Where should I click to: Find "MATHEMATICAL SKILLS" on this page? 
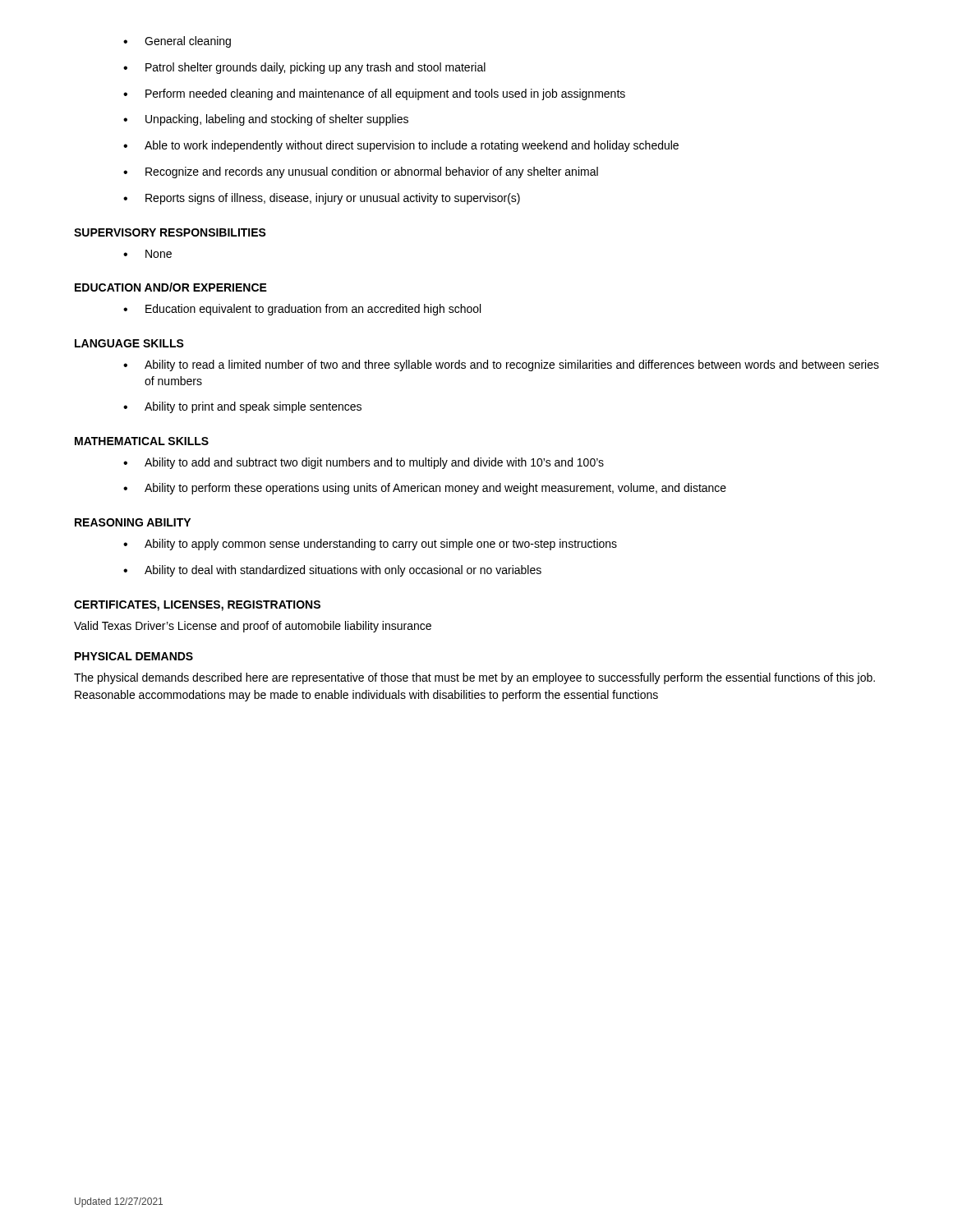(141, 441)
